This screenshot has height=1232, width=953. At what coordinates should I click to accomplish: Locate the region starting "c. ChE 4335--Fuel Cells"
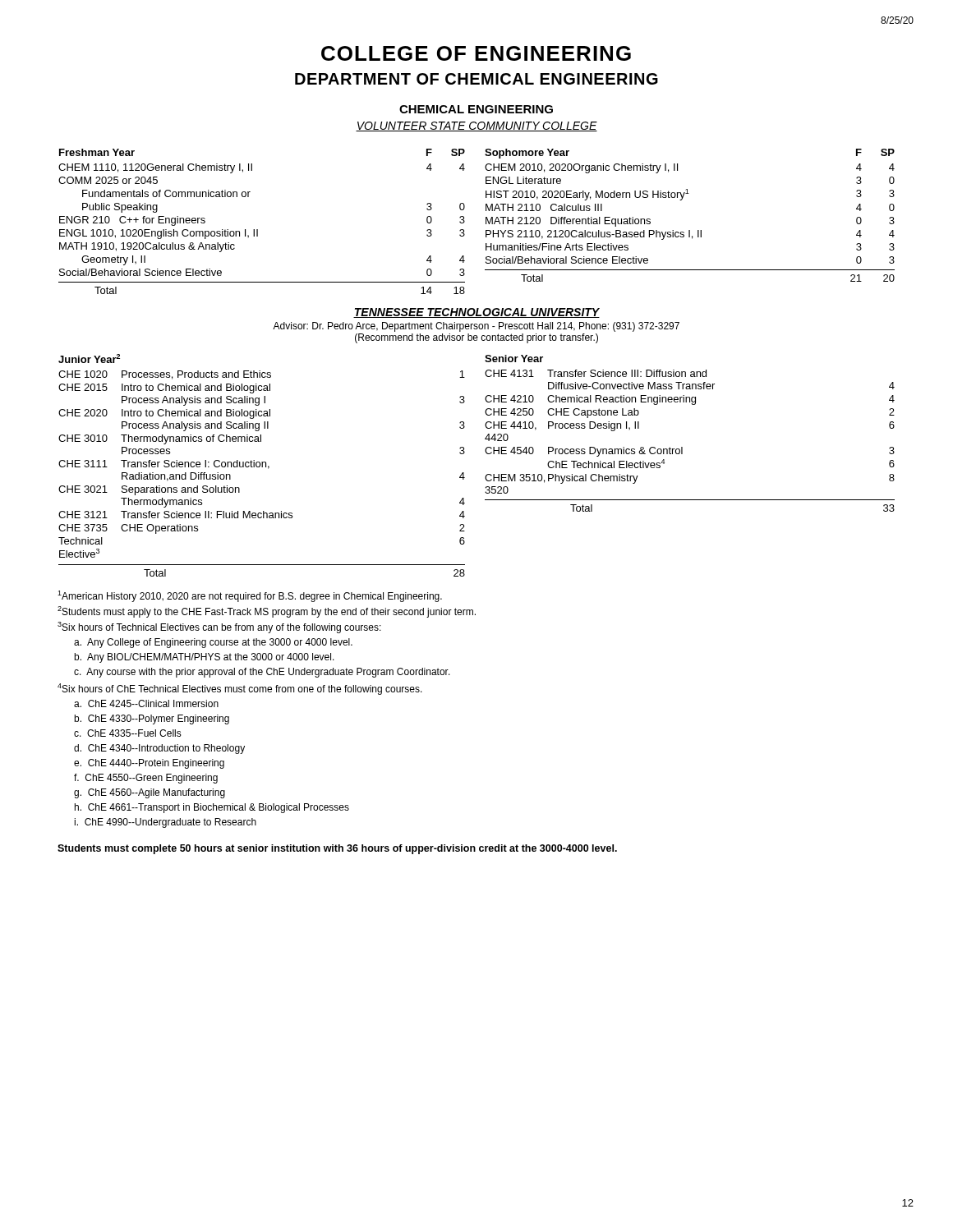point(128,733)
